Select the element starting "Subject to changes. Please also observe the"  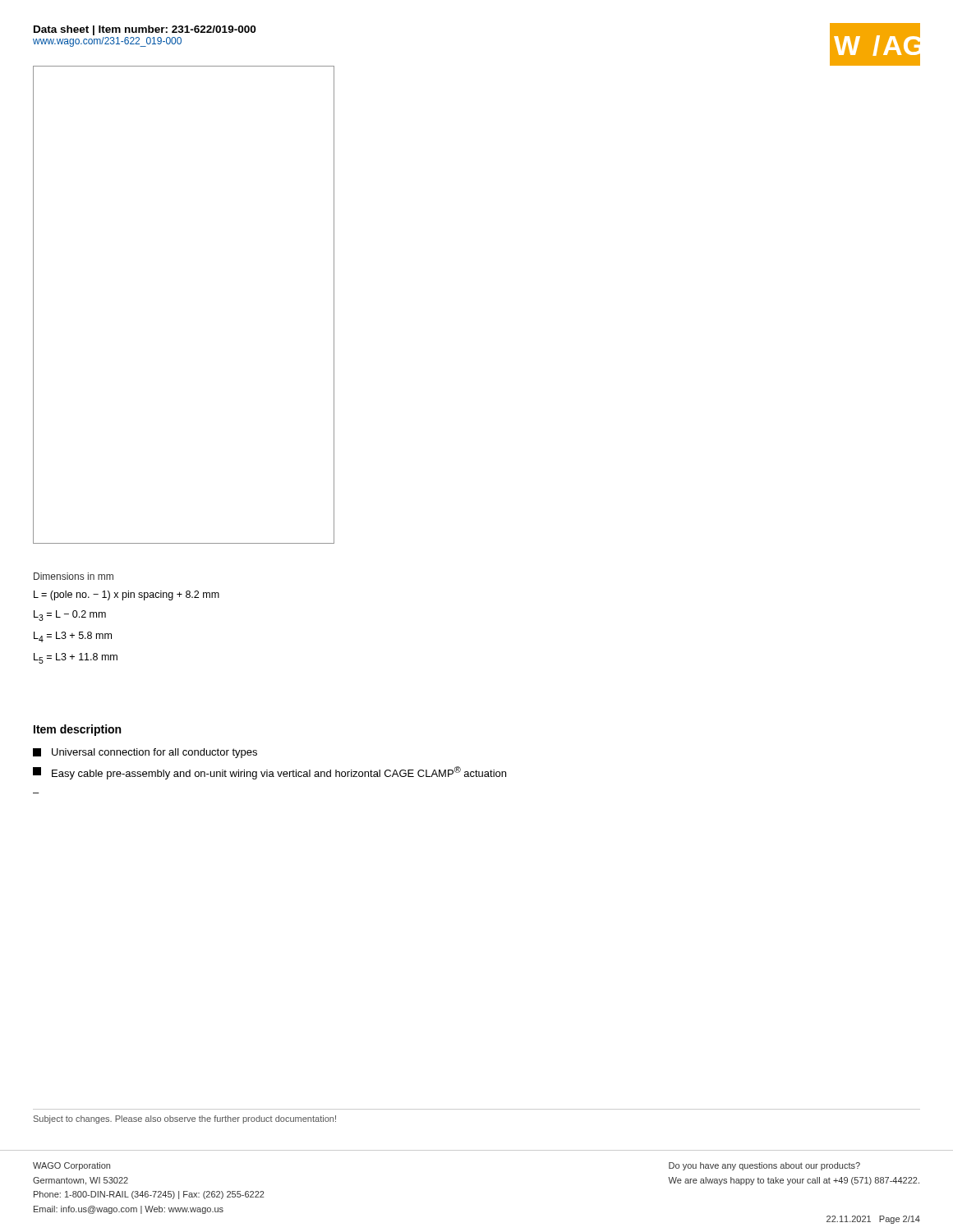coord(185,1119)
